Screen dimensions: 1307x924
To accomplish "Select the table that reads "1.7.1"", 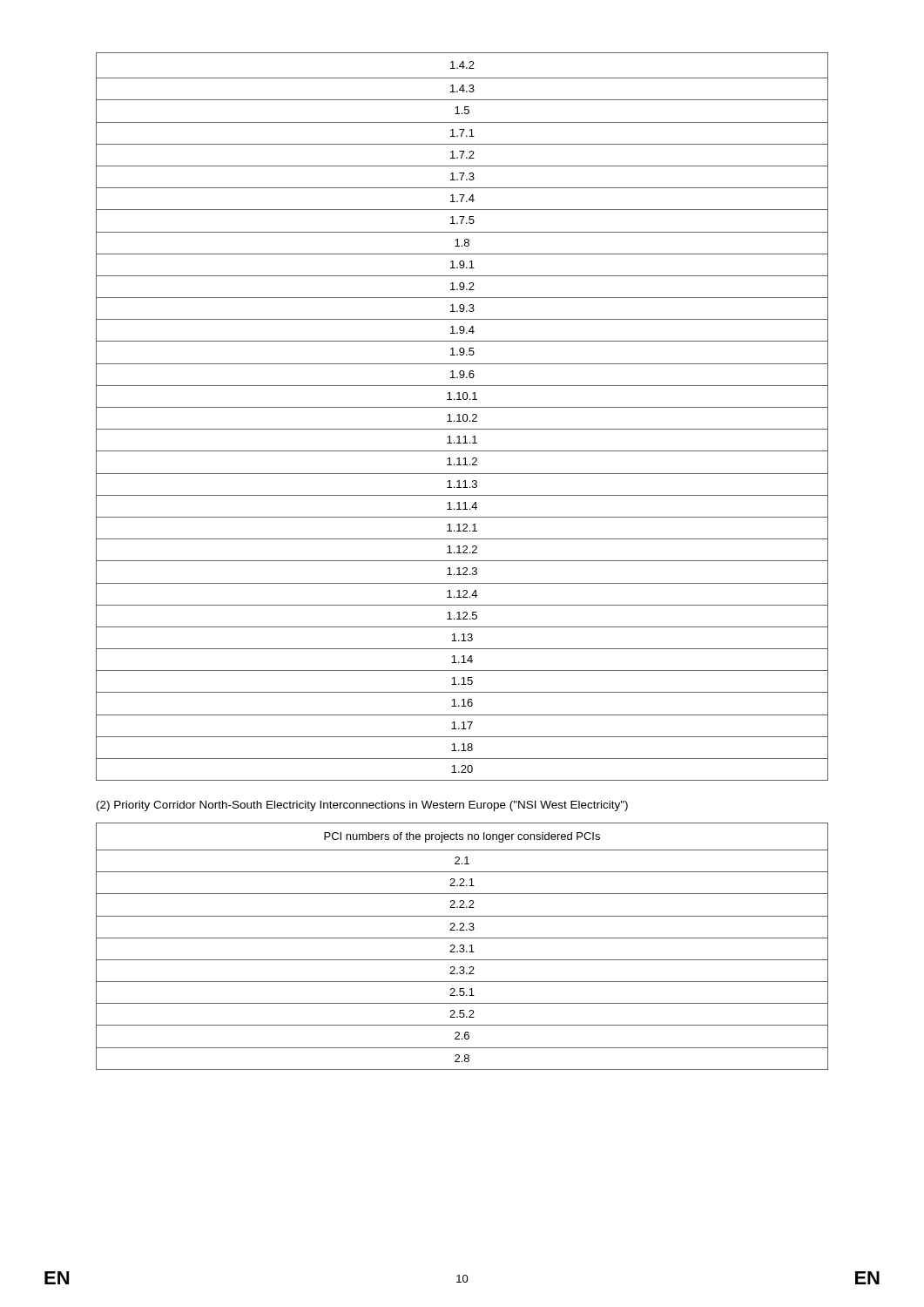I will click(462, 417).
